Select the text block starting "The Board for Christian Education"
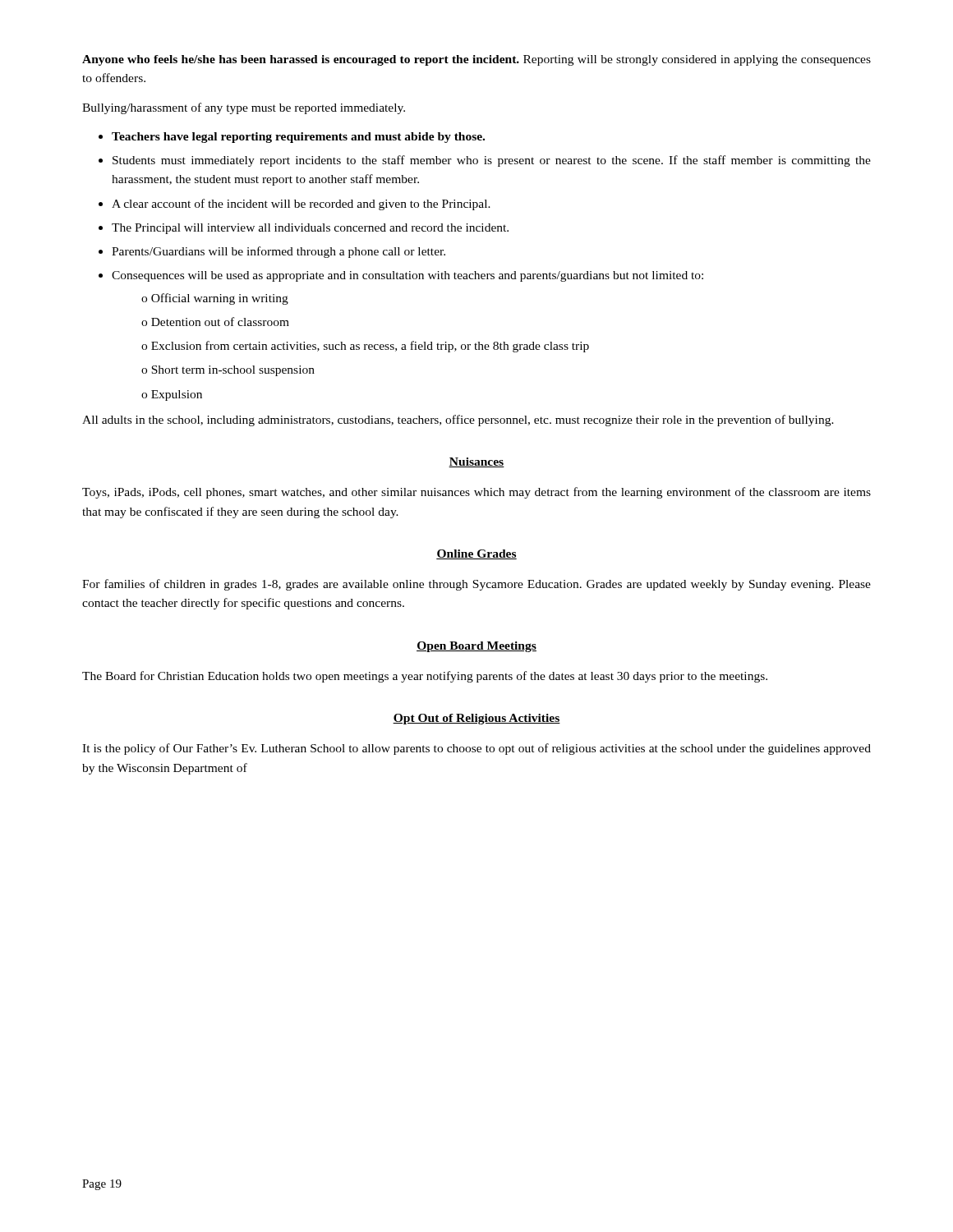This screenshot has width=953, height=1232. point(476,675)
